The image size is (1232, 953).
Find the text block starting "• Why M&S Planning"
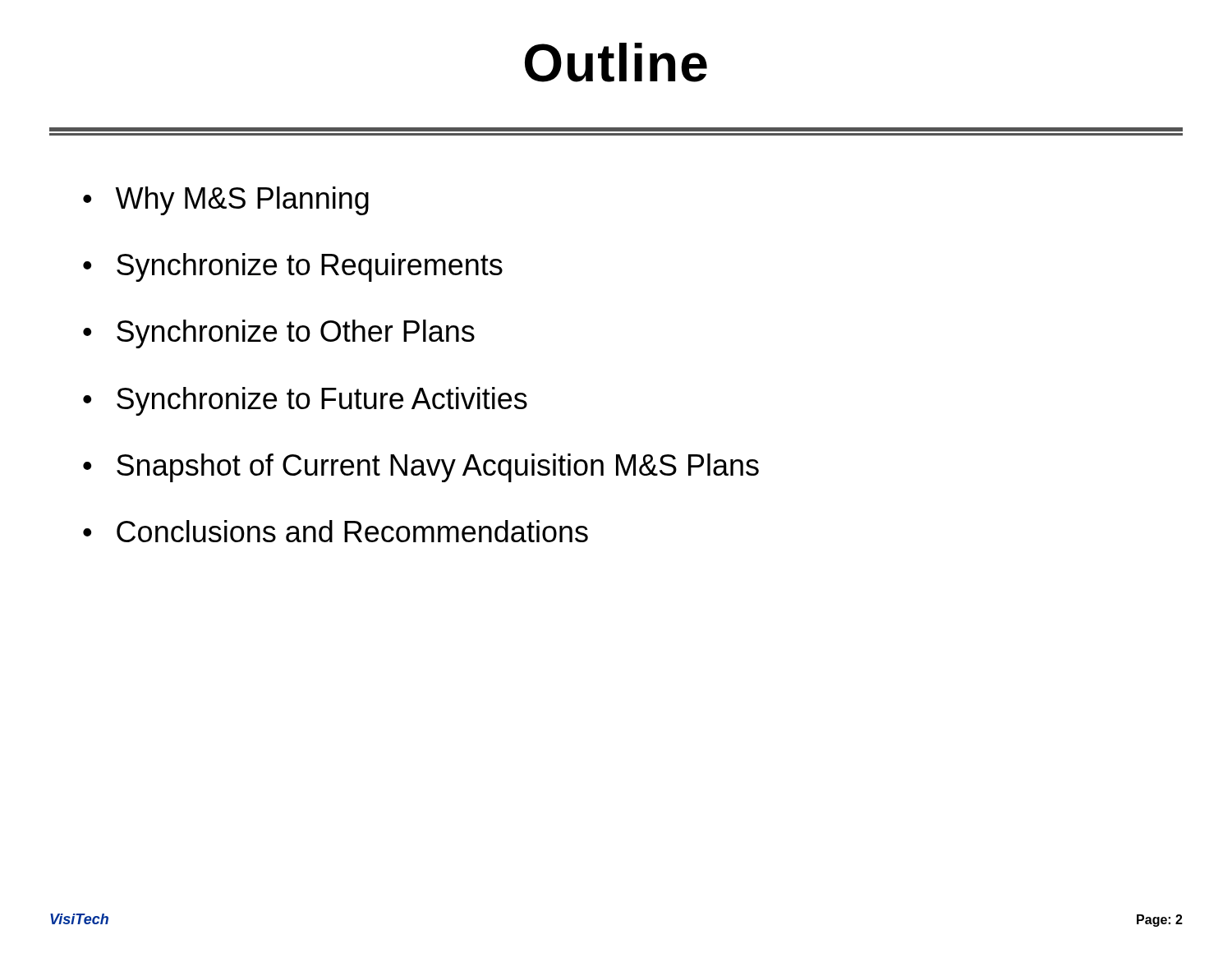tap(226, 199)
